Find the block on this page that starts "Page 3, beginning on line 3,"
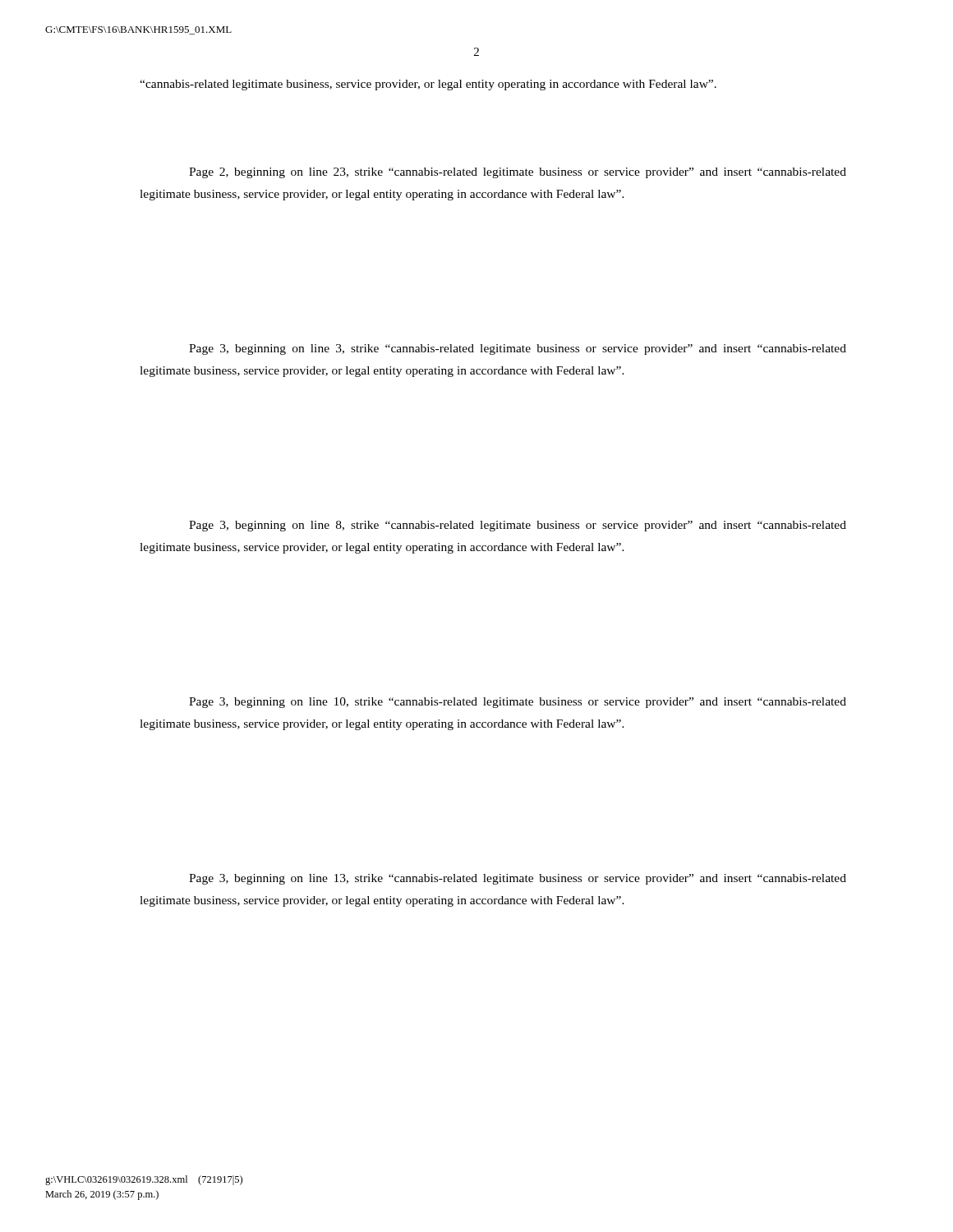Image resolution: width=953 pixels, height=1232 pixels. click(x=493, y=359)
